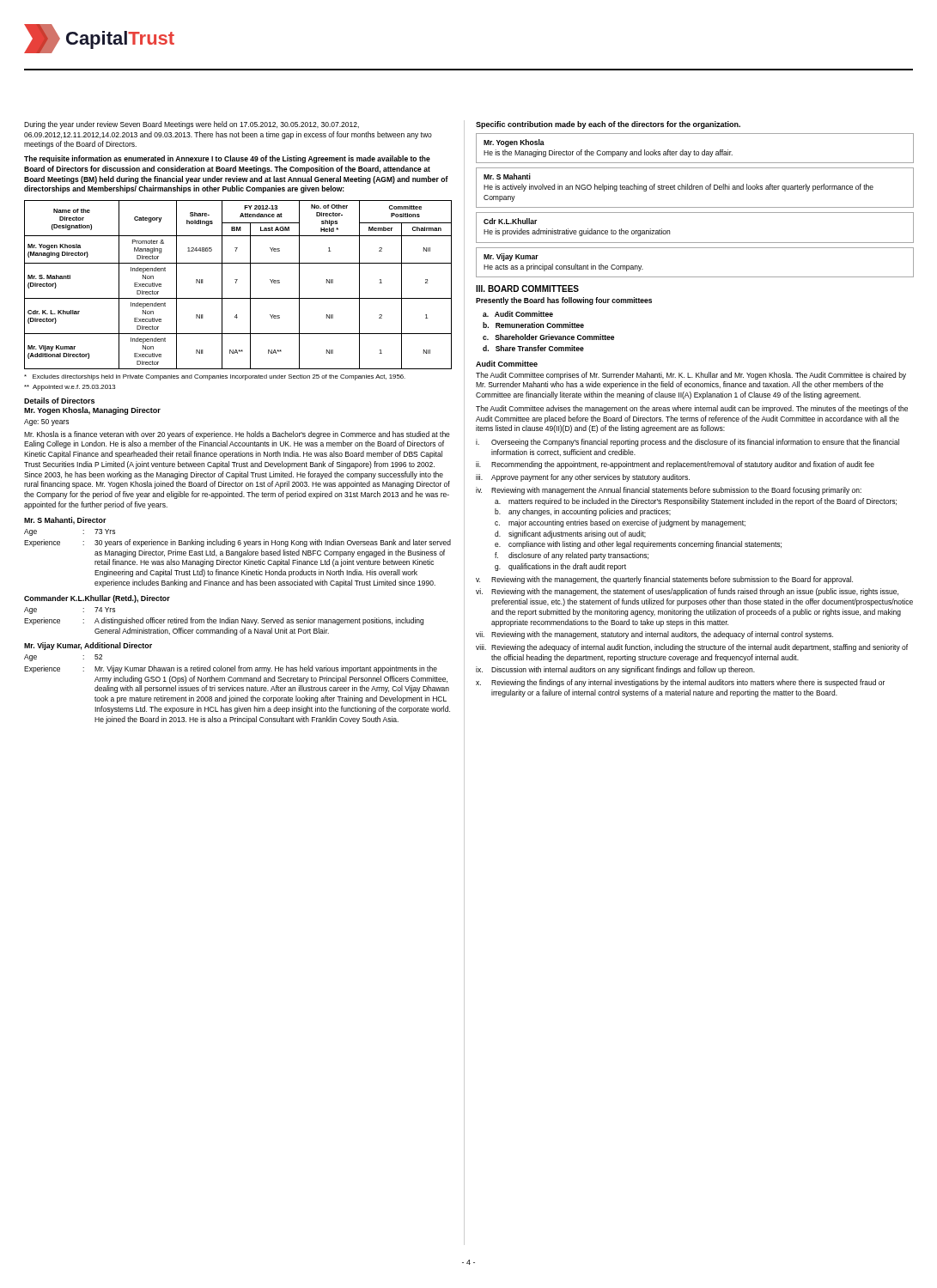
Task: Click on the list item with the text "d. Share Transfer Commitee"
Action: pos(533,349)
